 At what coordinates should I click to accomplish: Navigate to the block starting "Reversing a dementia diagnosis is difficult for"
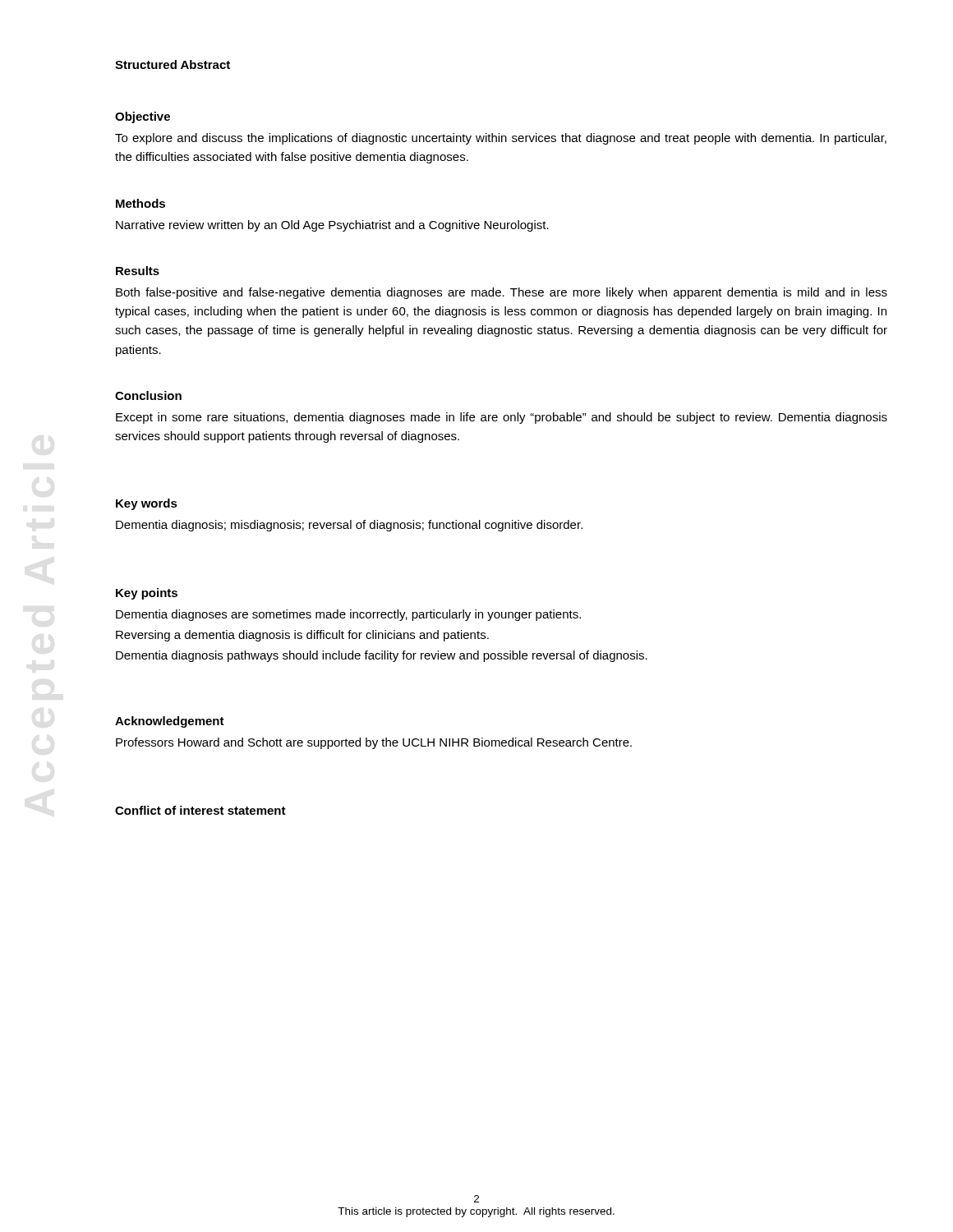click(x=302, y=634)
